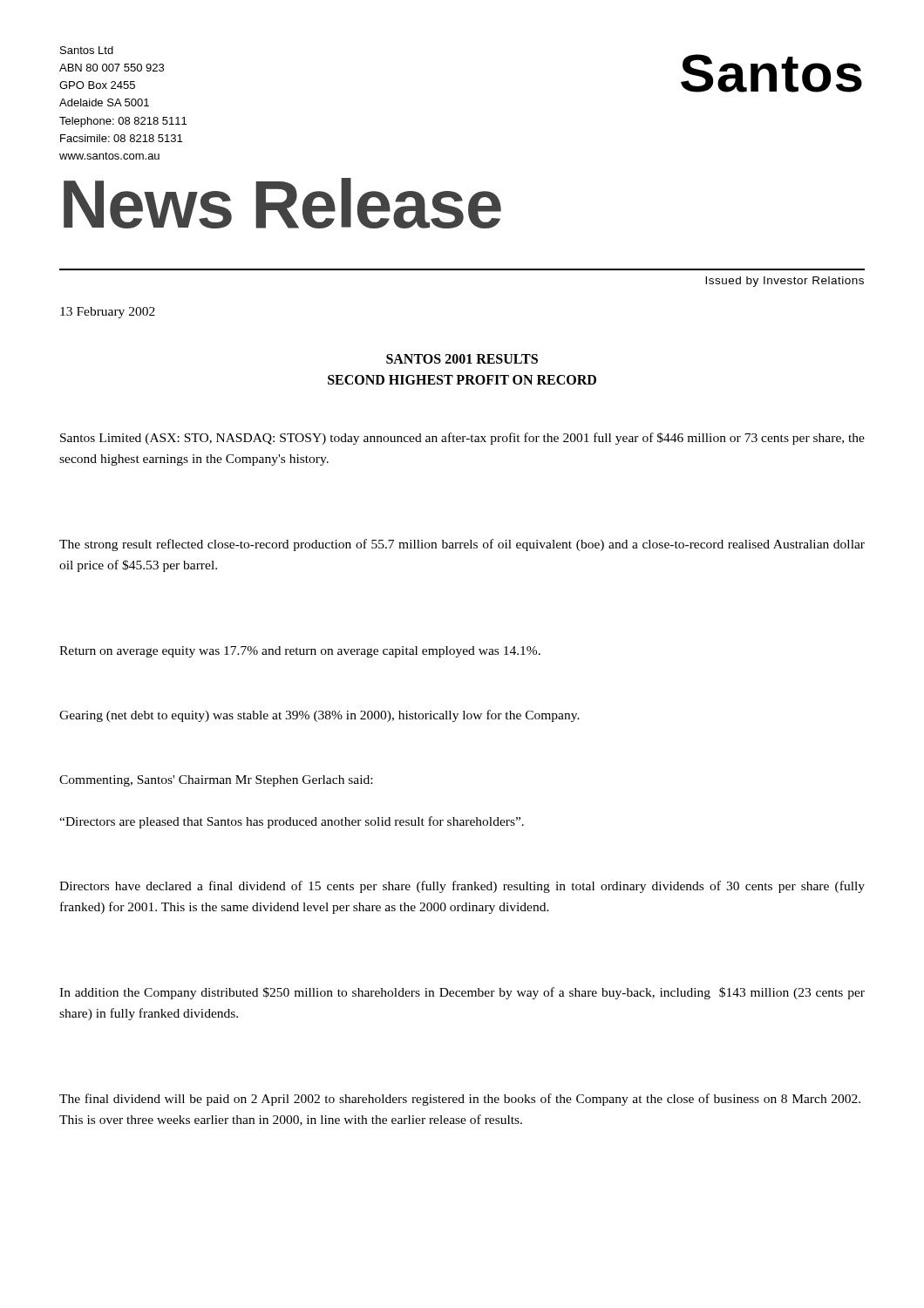Find the text block with the text "Return on average equity was 17.7%"
This screenshot has height=1308, width=924.
[300, 650]
